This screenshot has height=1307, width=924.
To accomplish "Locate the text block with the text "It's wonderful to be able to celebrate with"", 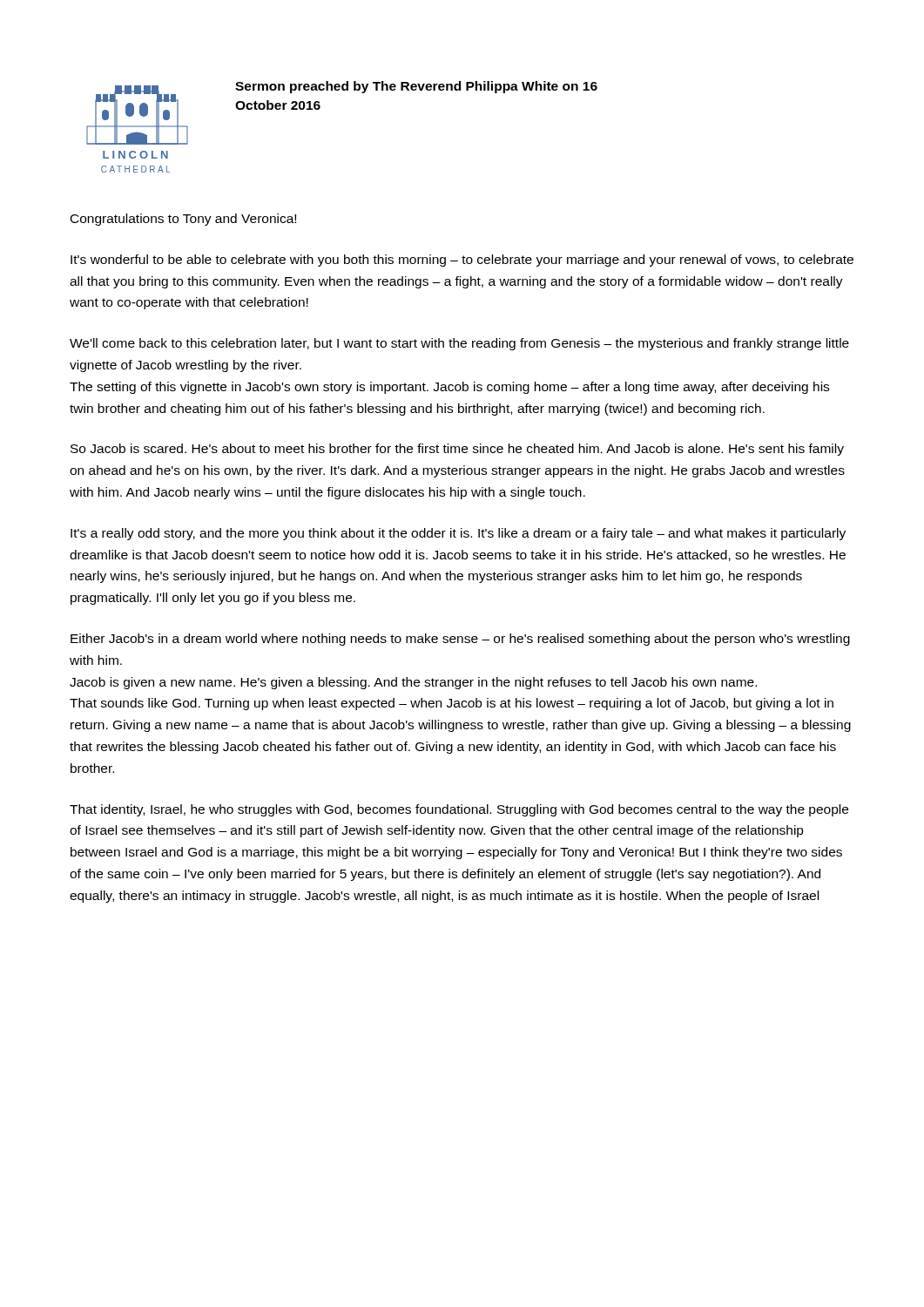I will (x=462, y=281).
